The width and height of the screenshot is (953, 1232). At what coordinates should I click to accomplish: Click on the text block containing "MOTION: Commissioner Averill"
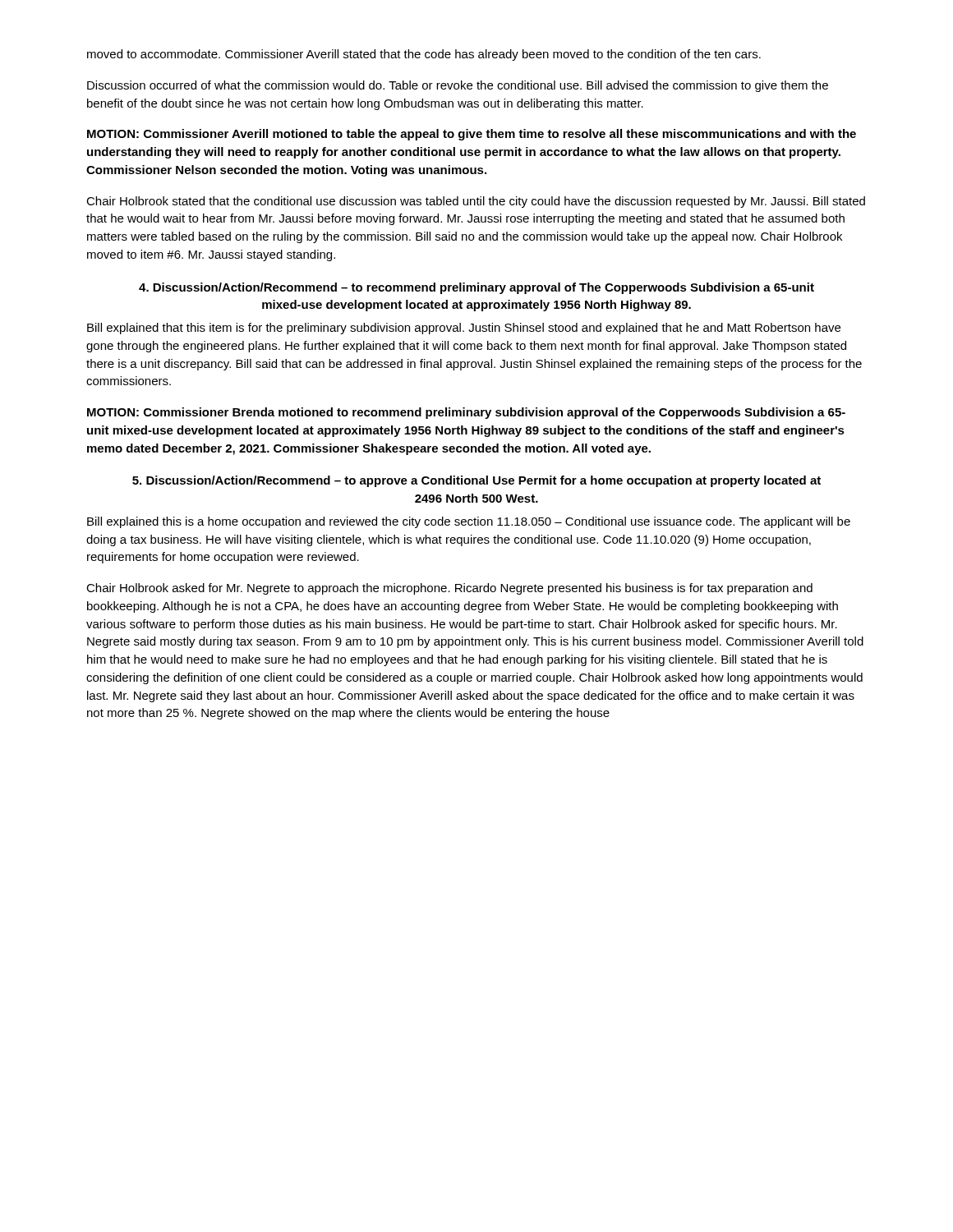(471, 152)
